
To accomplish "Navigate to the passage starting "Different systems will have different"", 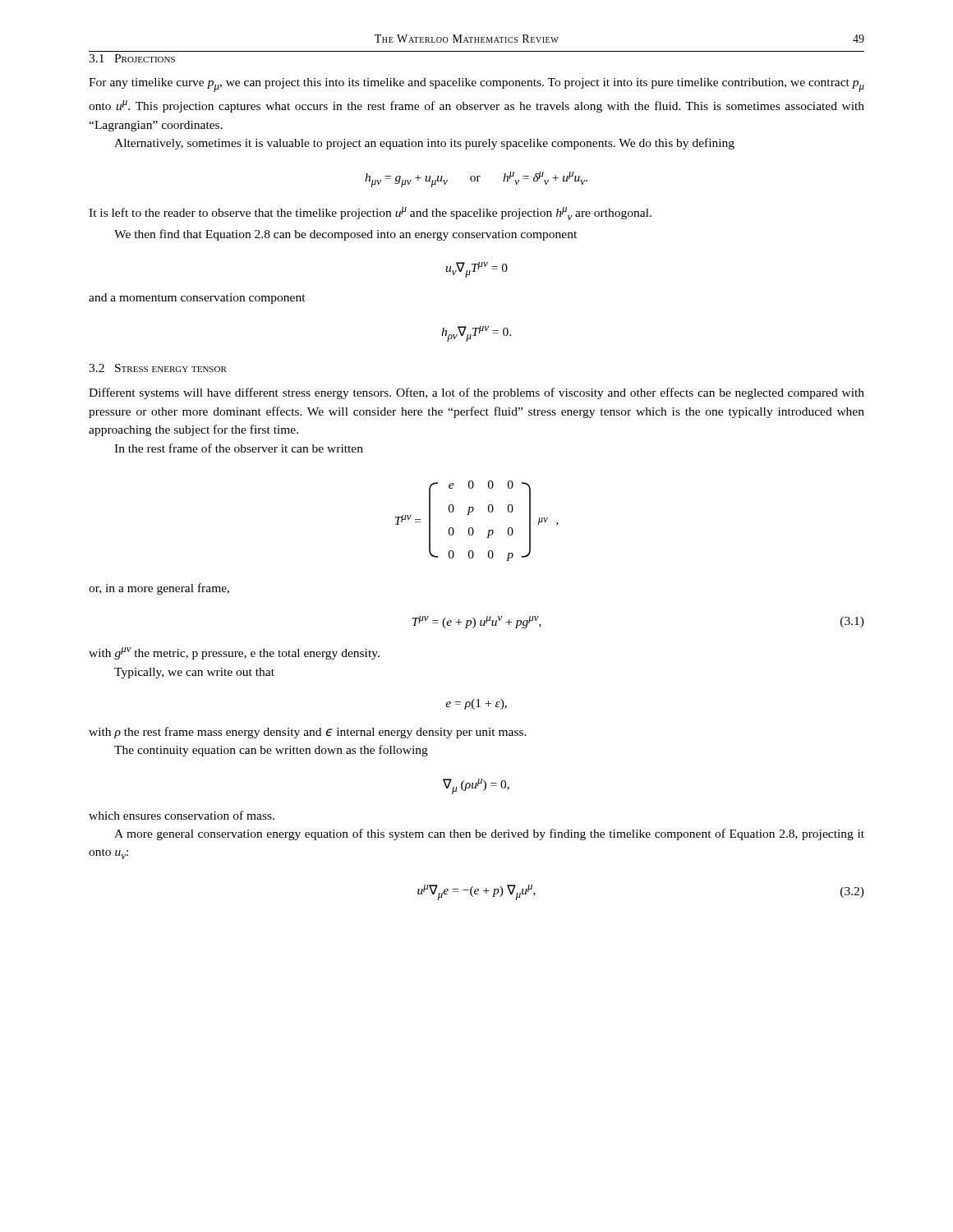I will pyautogui.click(x=476, y=411).
